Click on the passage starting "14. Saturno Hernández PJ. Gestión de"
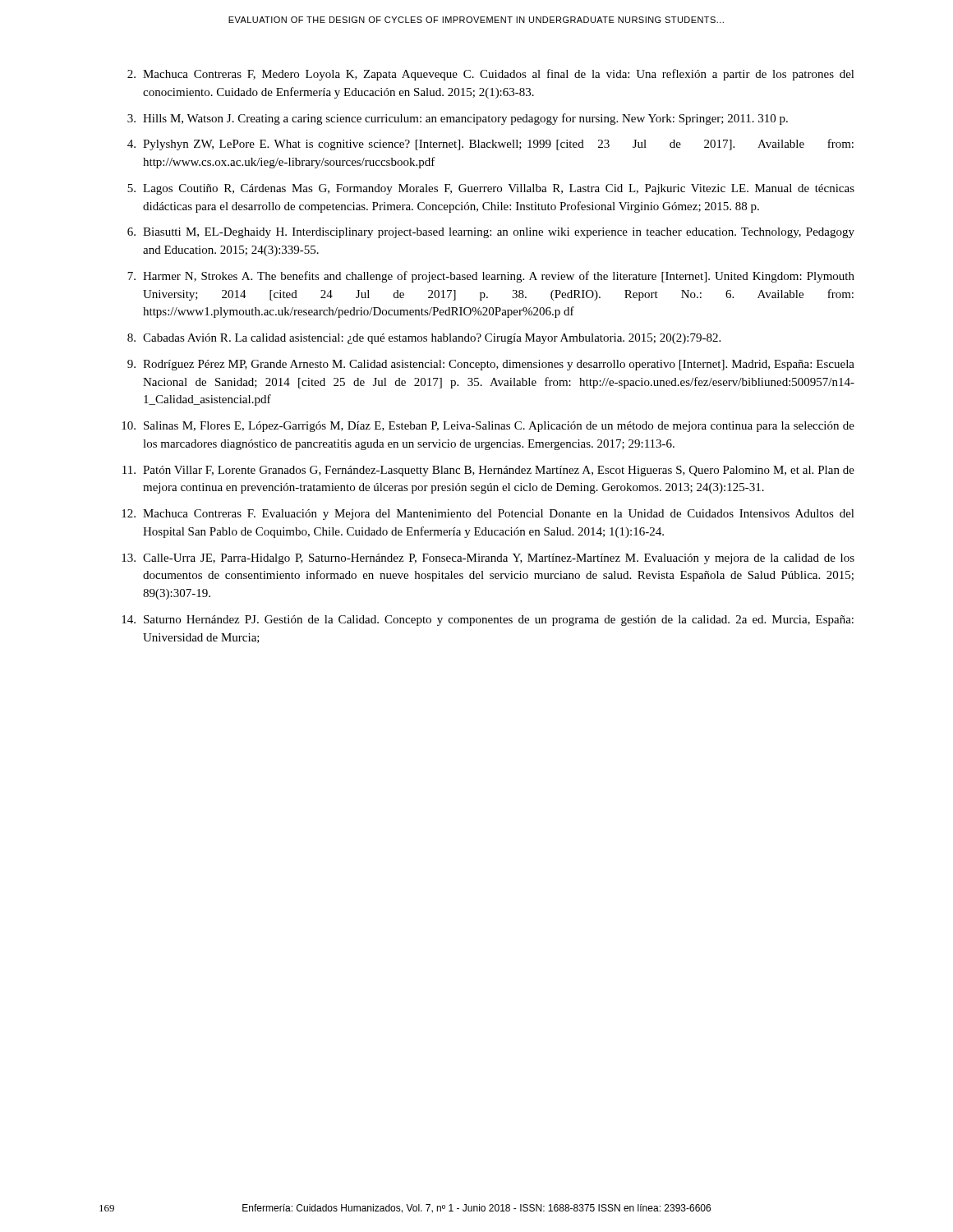The width and height of the screenshot is (953, 1232). [x=476, y=629]
